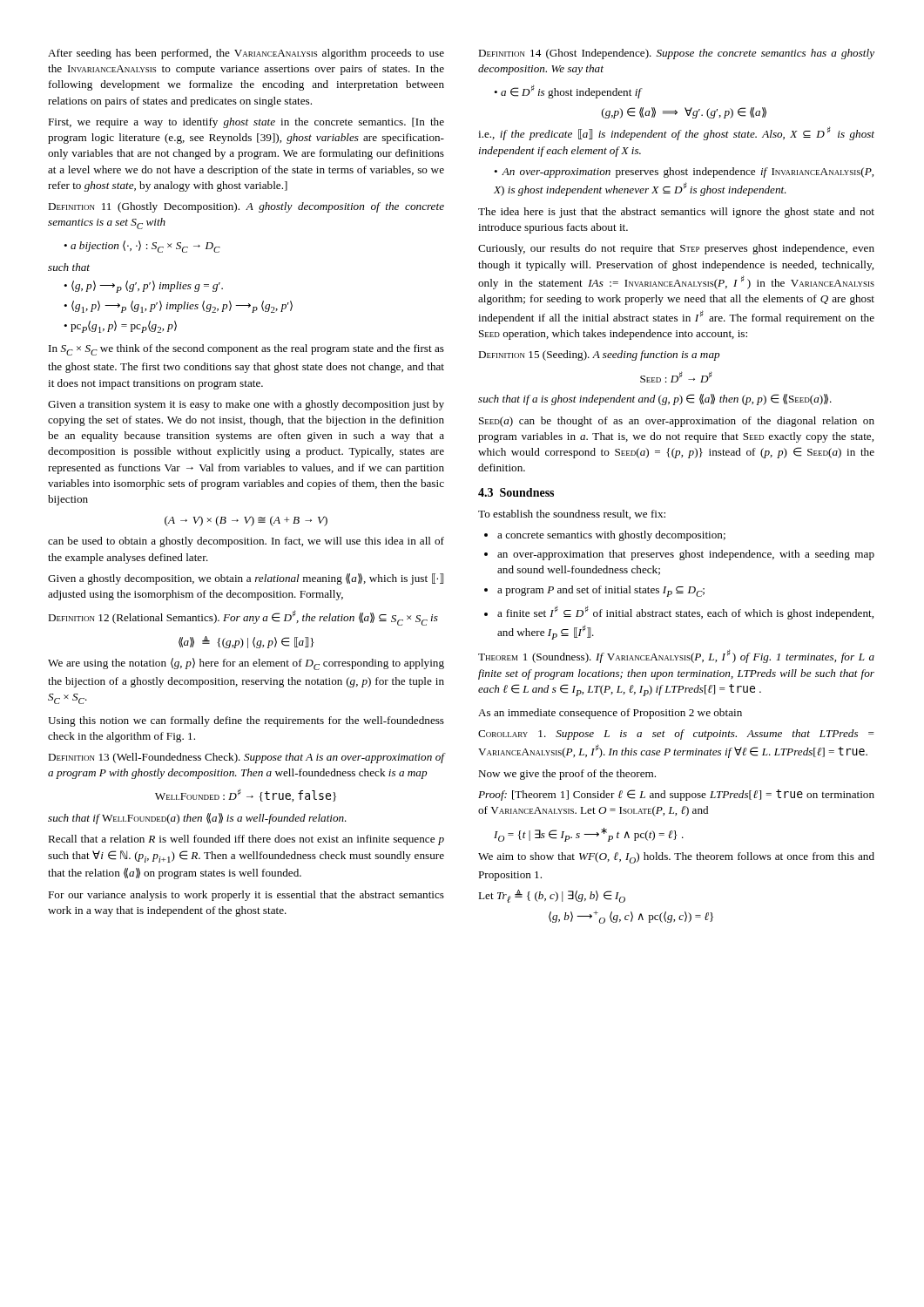Click on the text block containing "To establish the"
The image size is (924, 1307).
coord(676,514)
